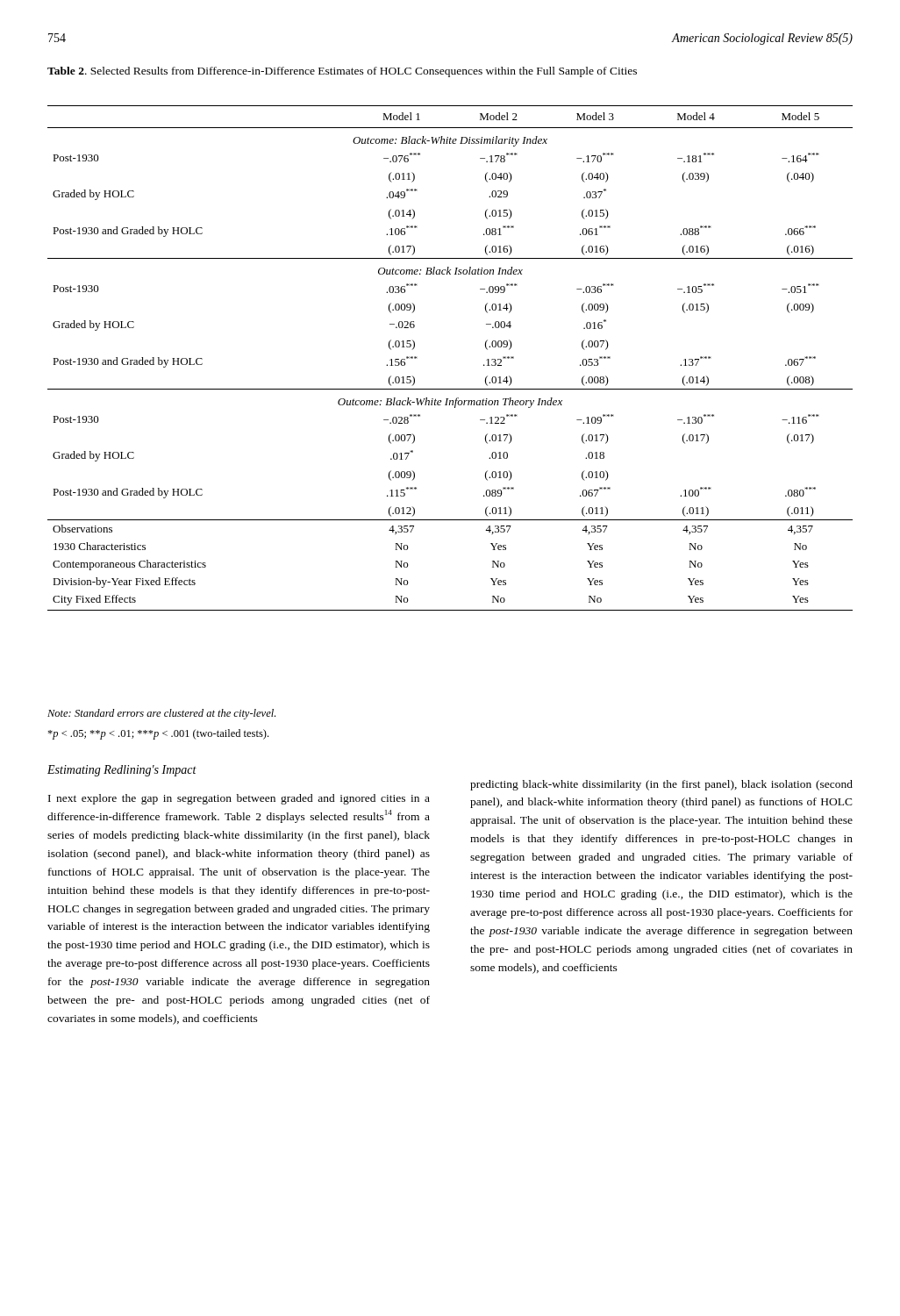
Task: Find the block on this page that starts "predicting black-white dissimilarity (in the first panel), black"
Action: point(661,875)
